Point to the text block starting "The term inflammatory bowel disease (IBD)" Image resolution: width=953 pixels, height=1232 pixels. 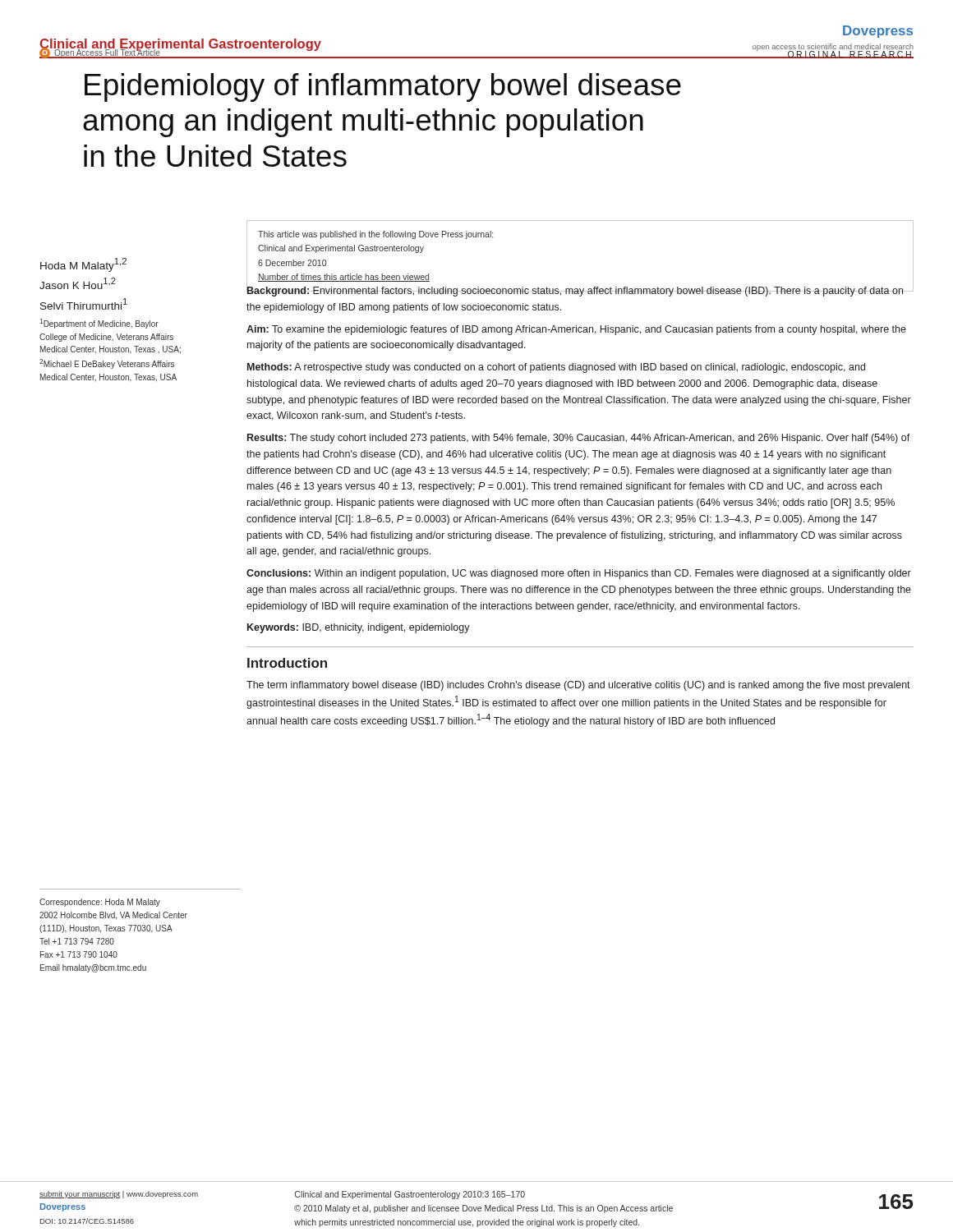click(x=578, y=703)
